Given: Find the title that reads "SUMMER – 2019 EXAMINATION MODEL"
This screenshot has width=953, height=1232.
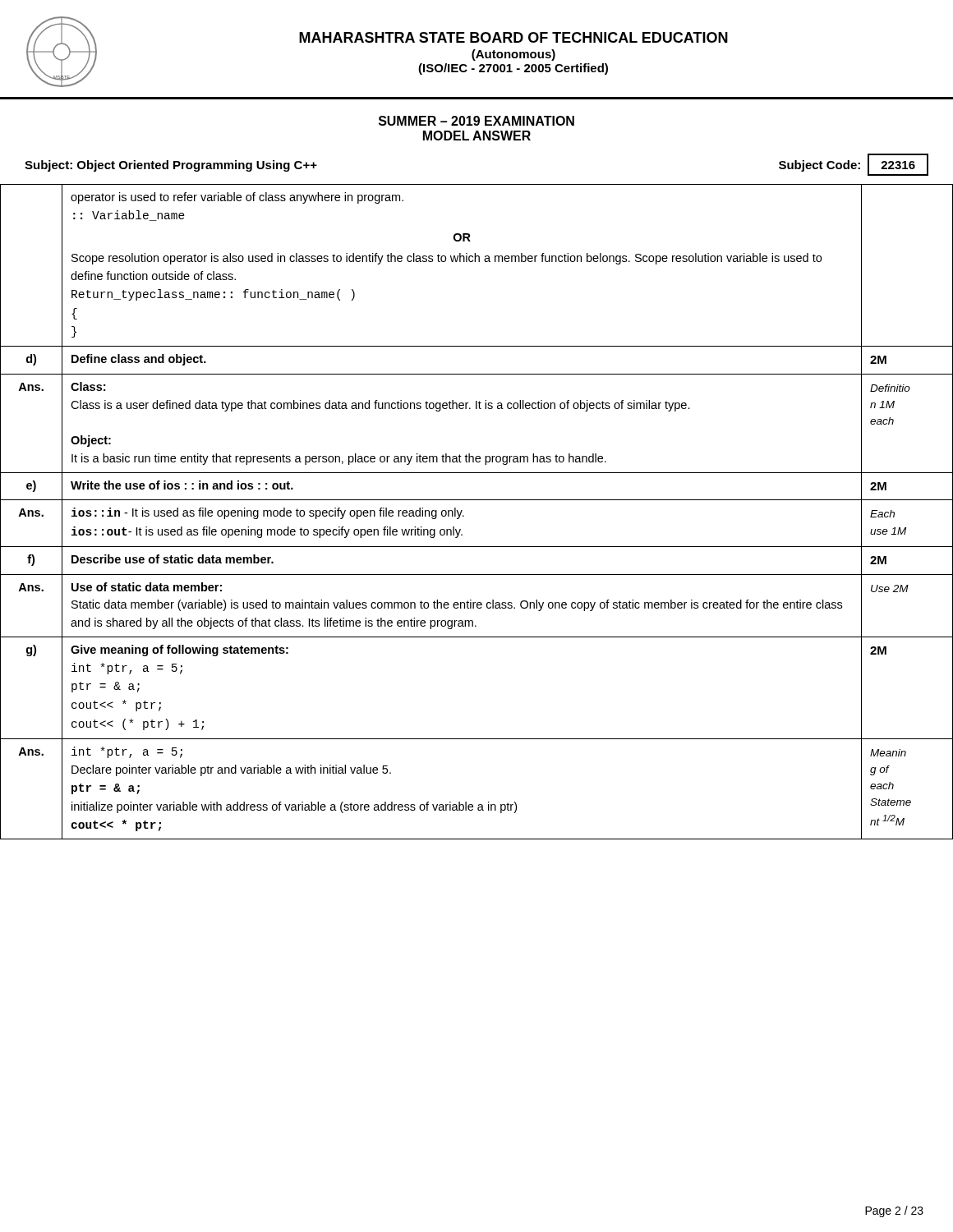Looking at the screenshot, I should coord(476,129).
